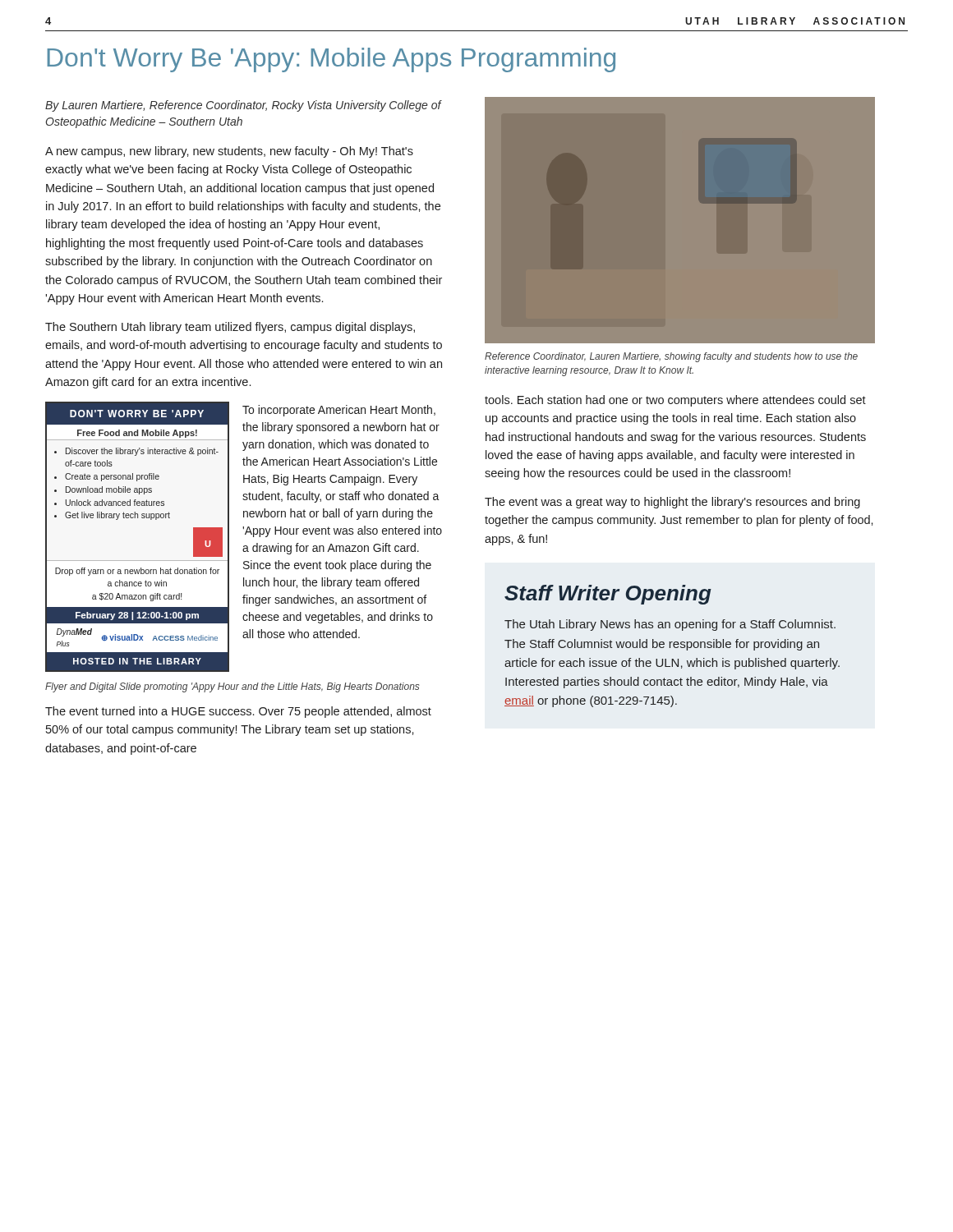Find the text starting "The event turned into"

click(238, 729)
